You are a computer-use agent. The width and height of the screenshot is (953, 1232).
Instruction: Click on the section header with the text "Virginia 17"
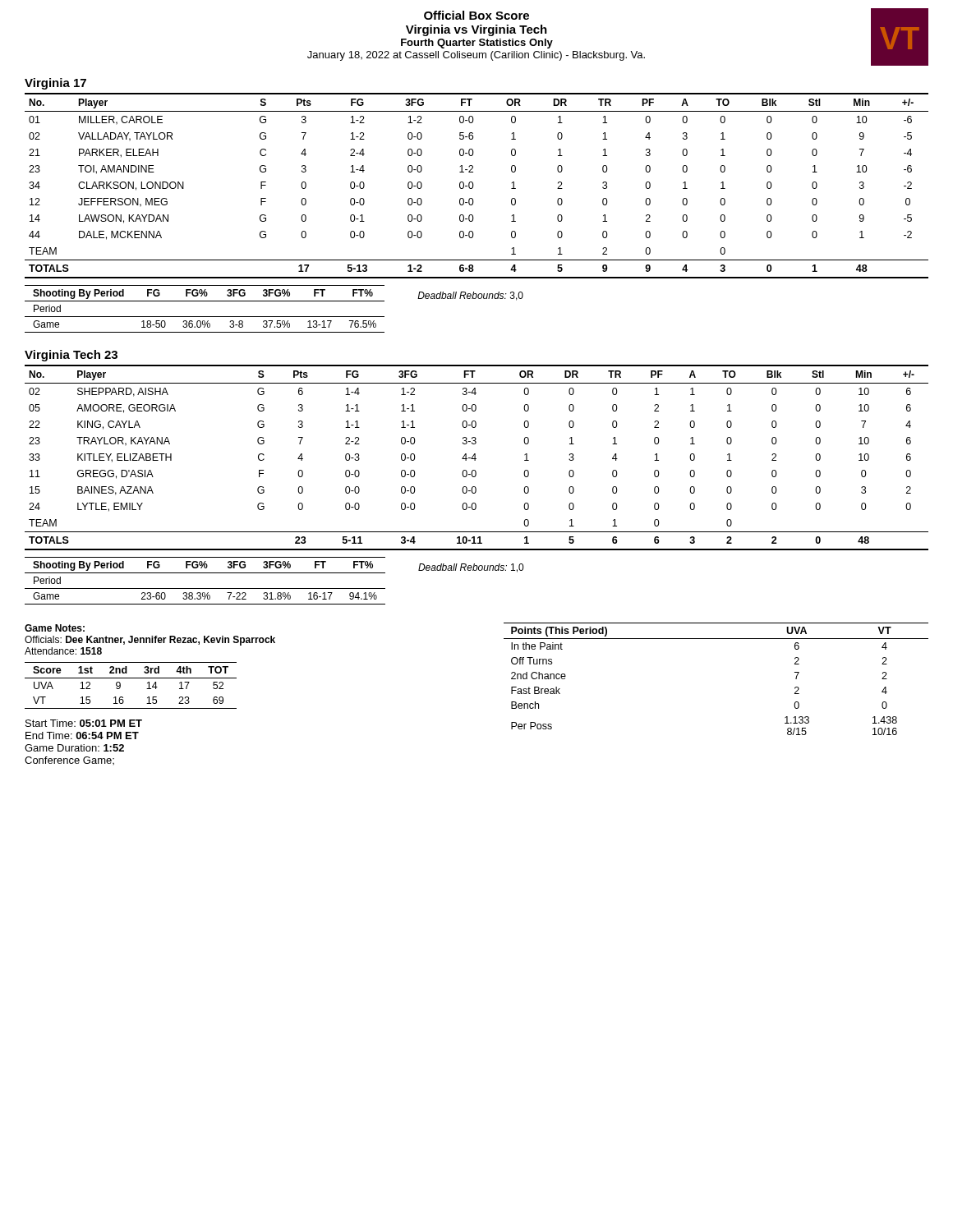click(56, 83)
